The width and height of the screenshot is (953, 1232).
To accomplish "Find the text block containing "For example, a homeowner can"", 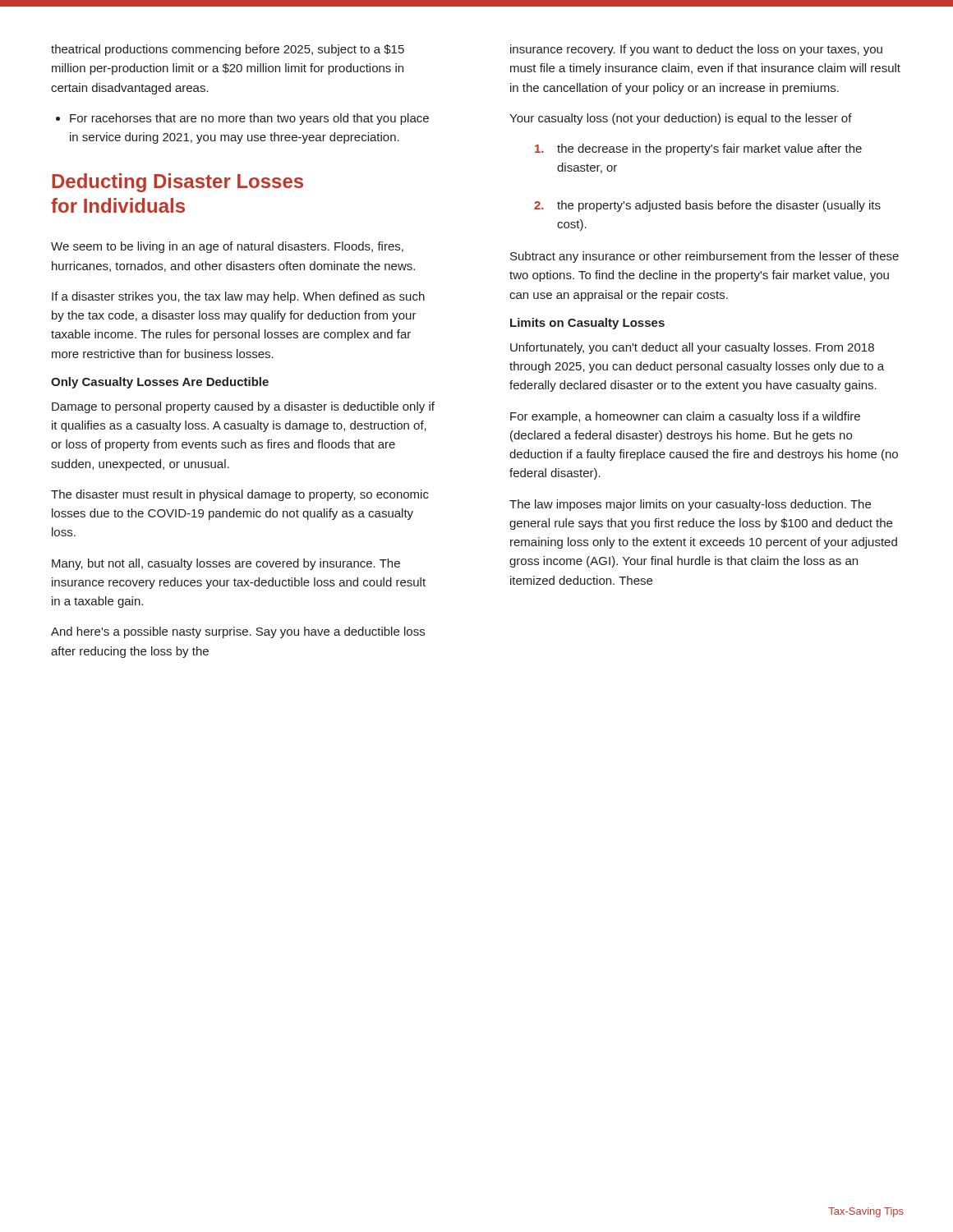I will 704,444.
